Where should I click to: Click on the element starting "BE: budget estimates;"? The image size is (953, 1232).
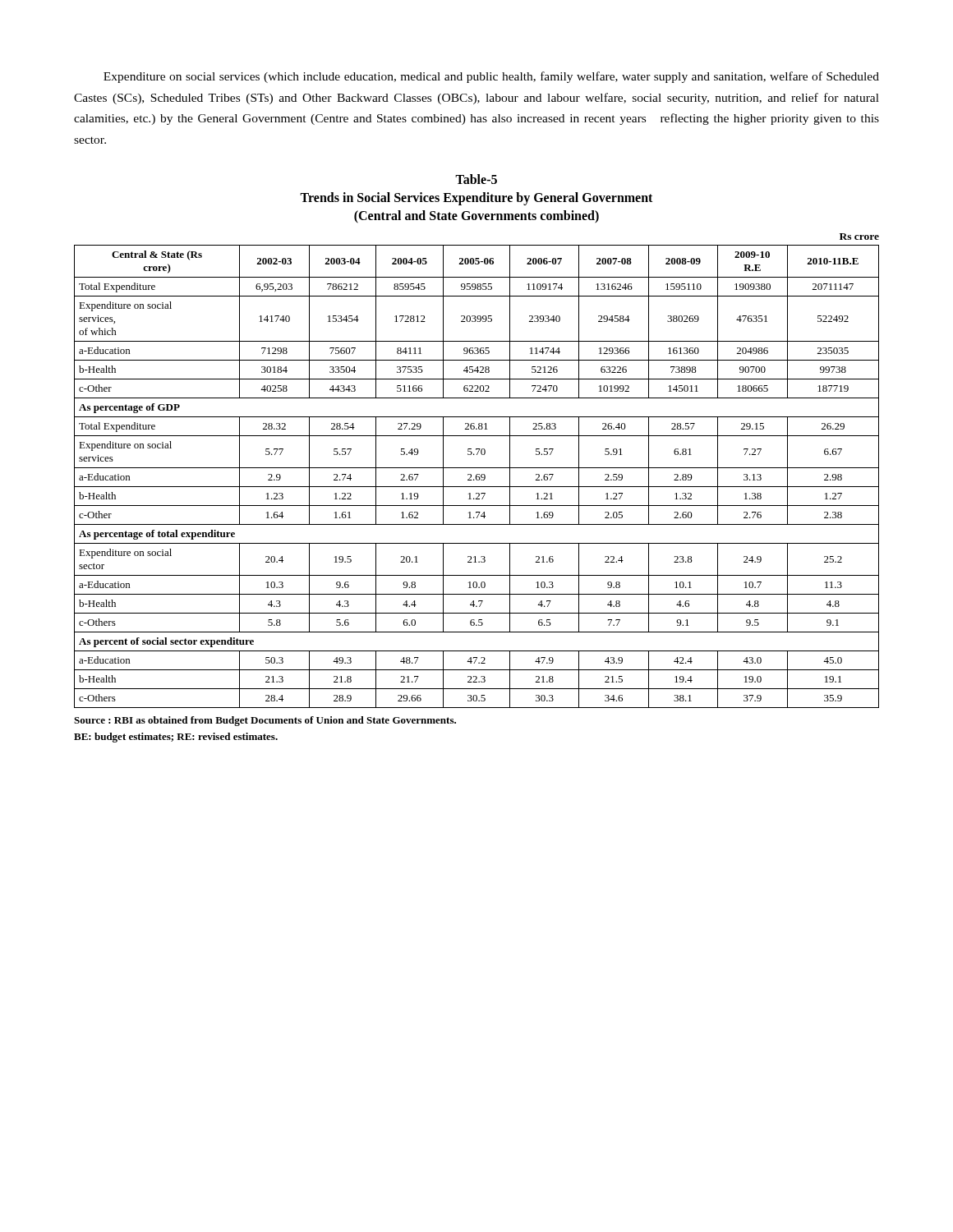point(176,736)
